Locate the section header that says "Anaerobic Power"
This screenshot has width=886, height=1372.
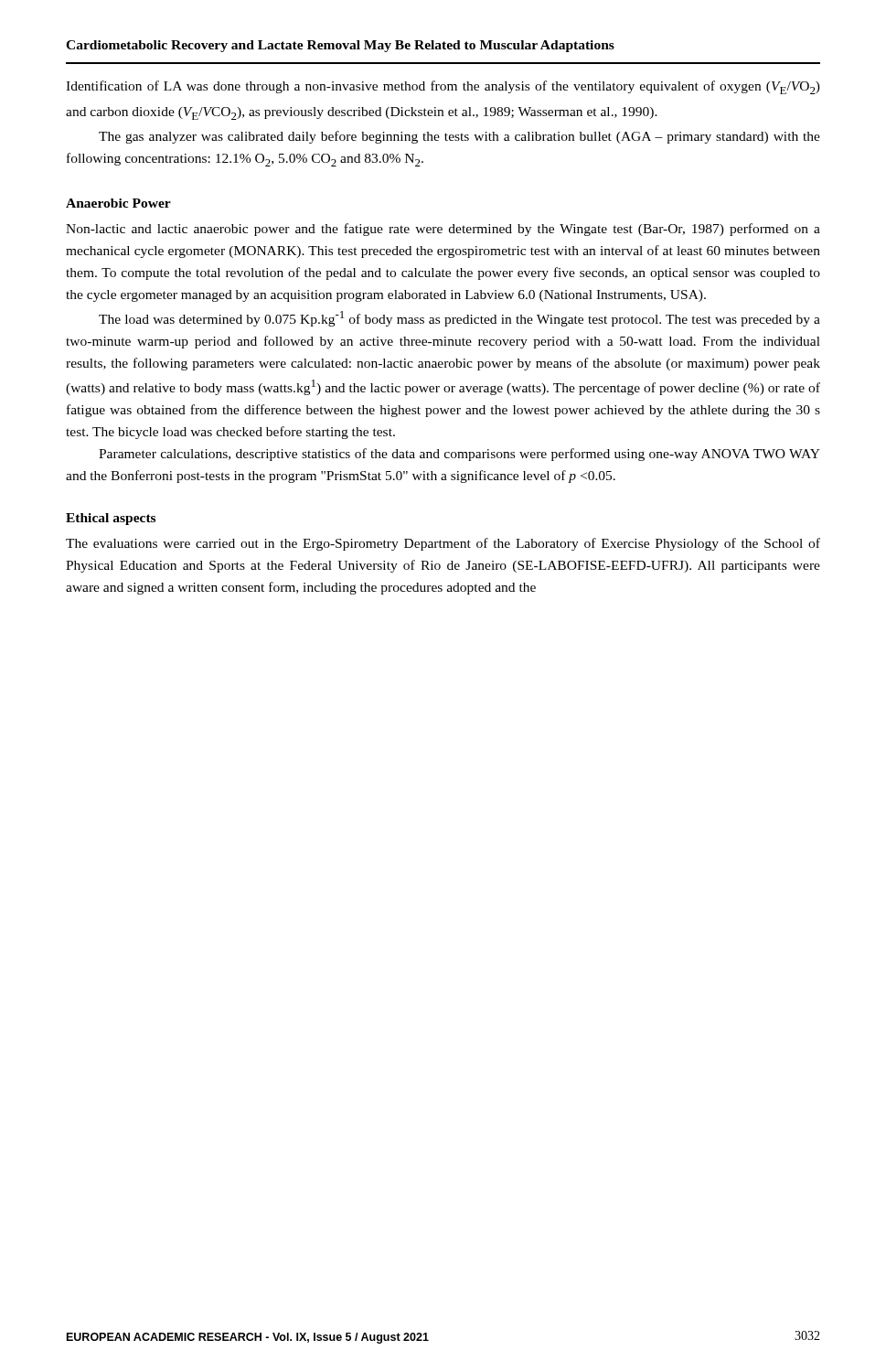point(118,202)
